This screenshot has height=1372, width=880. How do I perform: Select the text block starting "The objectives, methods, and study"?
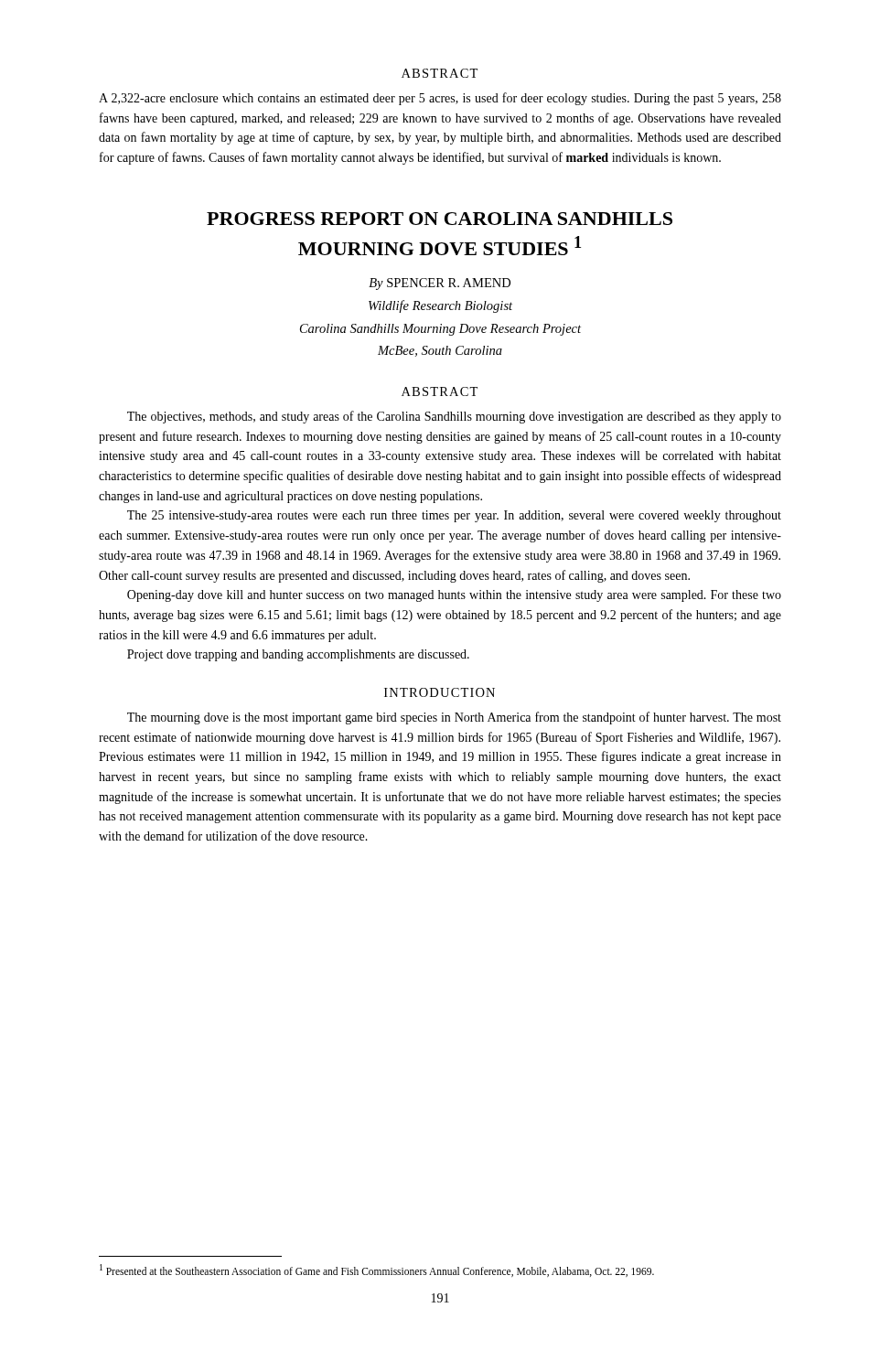pos(440,536)
